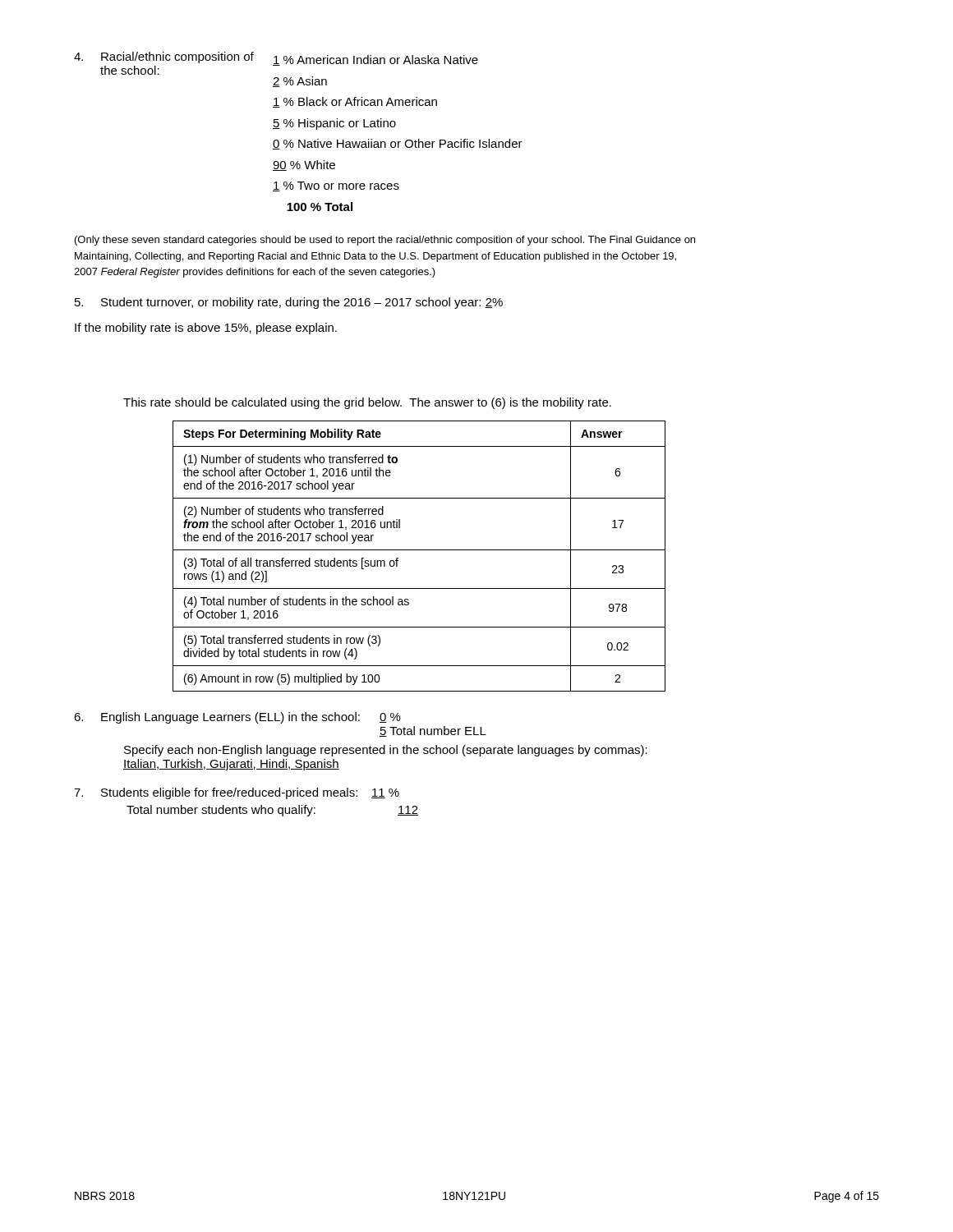The height and width of the screenshot is (1232, 953).
Task: Select the element starting "Specify each non-English language represented in the school"
Action: click(x=386, y=756)
